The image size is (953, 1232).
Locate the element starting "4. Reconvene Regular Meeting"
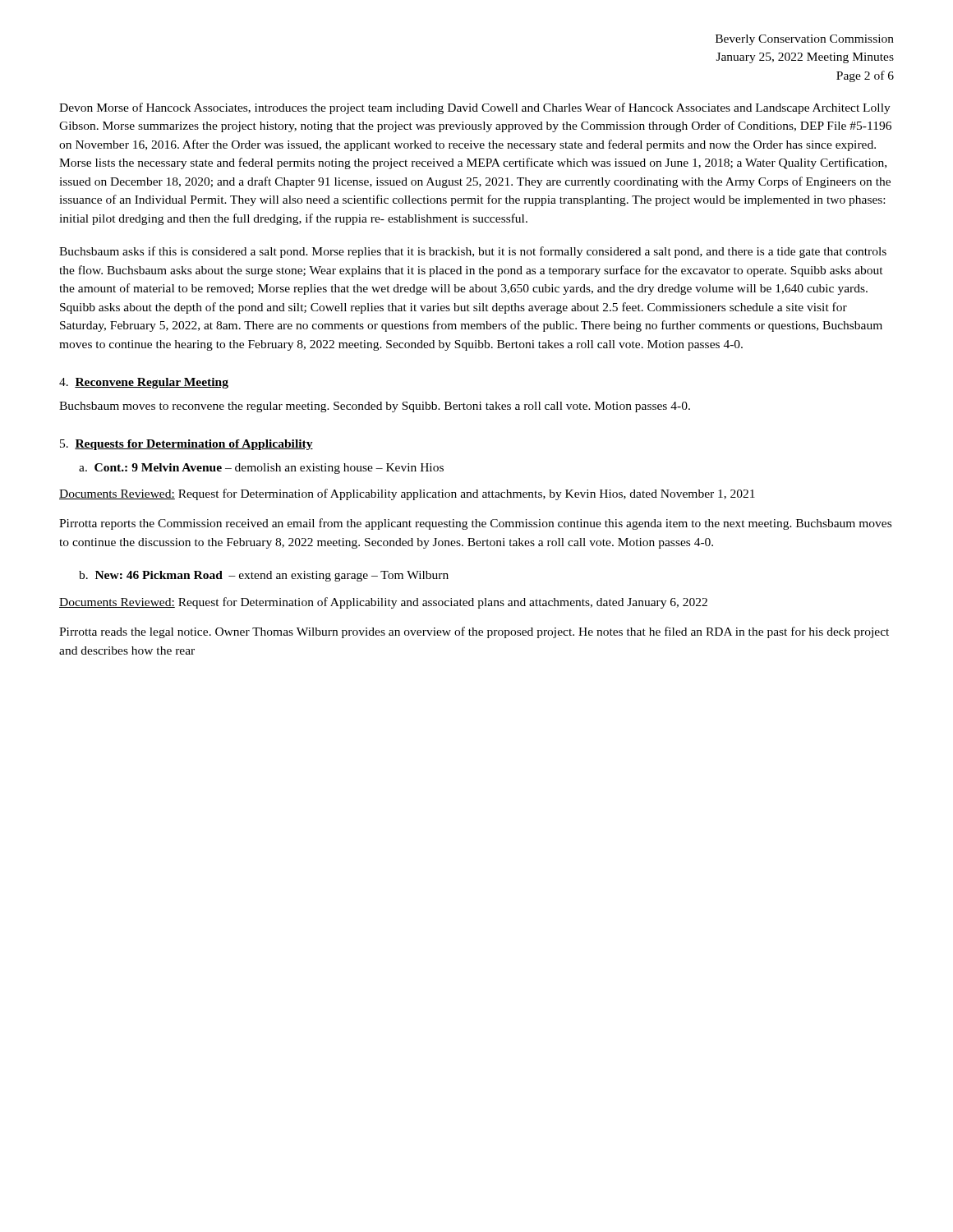click(144, 382)
